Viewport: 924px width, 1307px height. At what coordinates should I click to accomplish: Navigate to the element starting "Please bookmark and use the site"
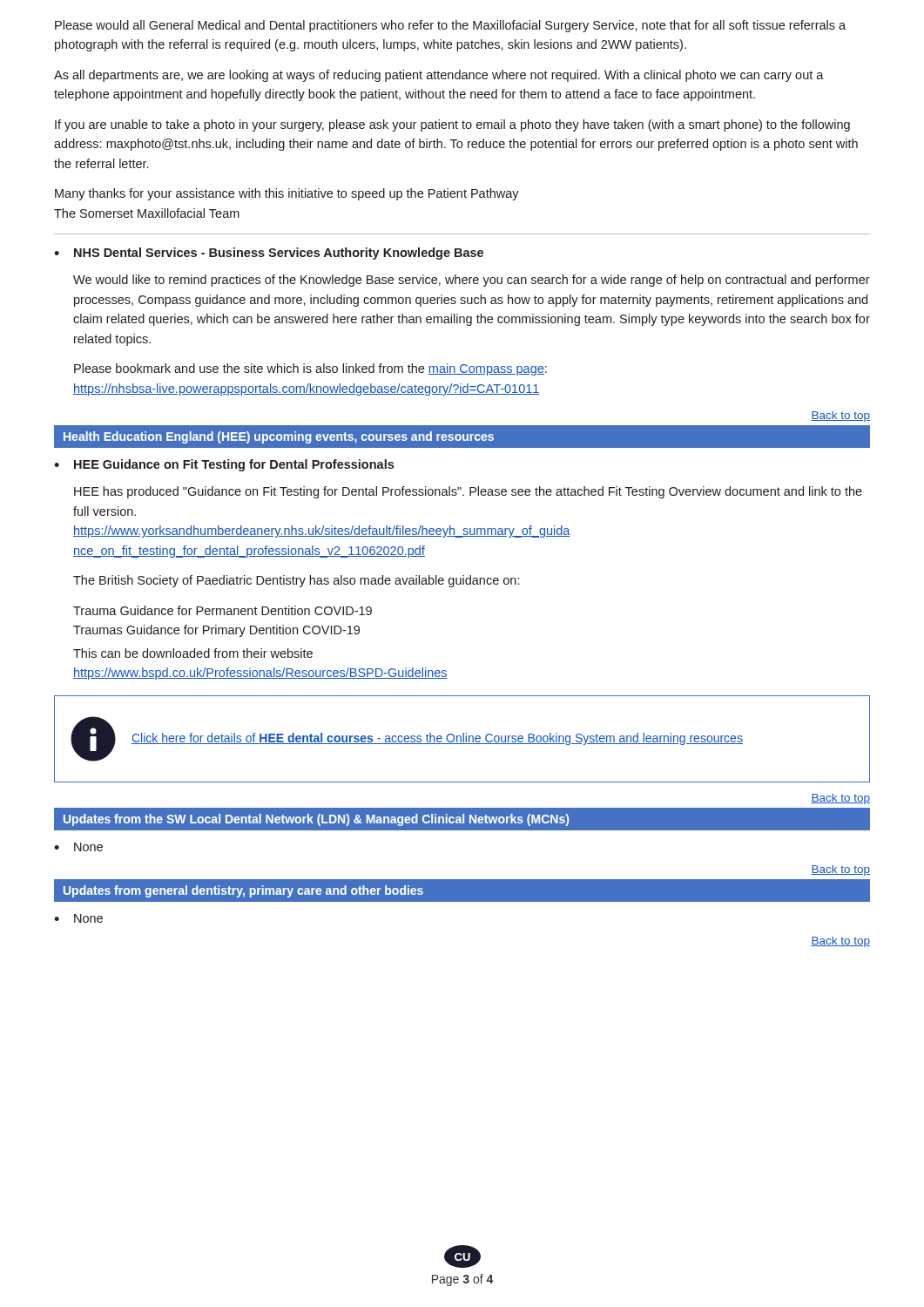click(310, 379)
